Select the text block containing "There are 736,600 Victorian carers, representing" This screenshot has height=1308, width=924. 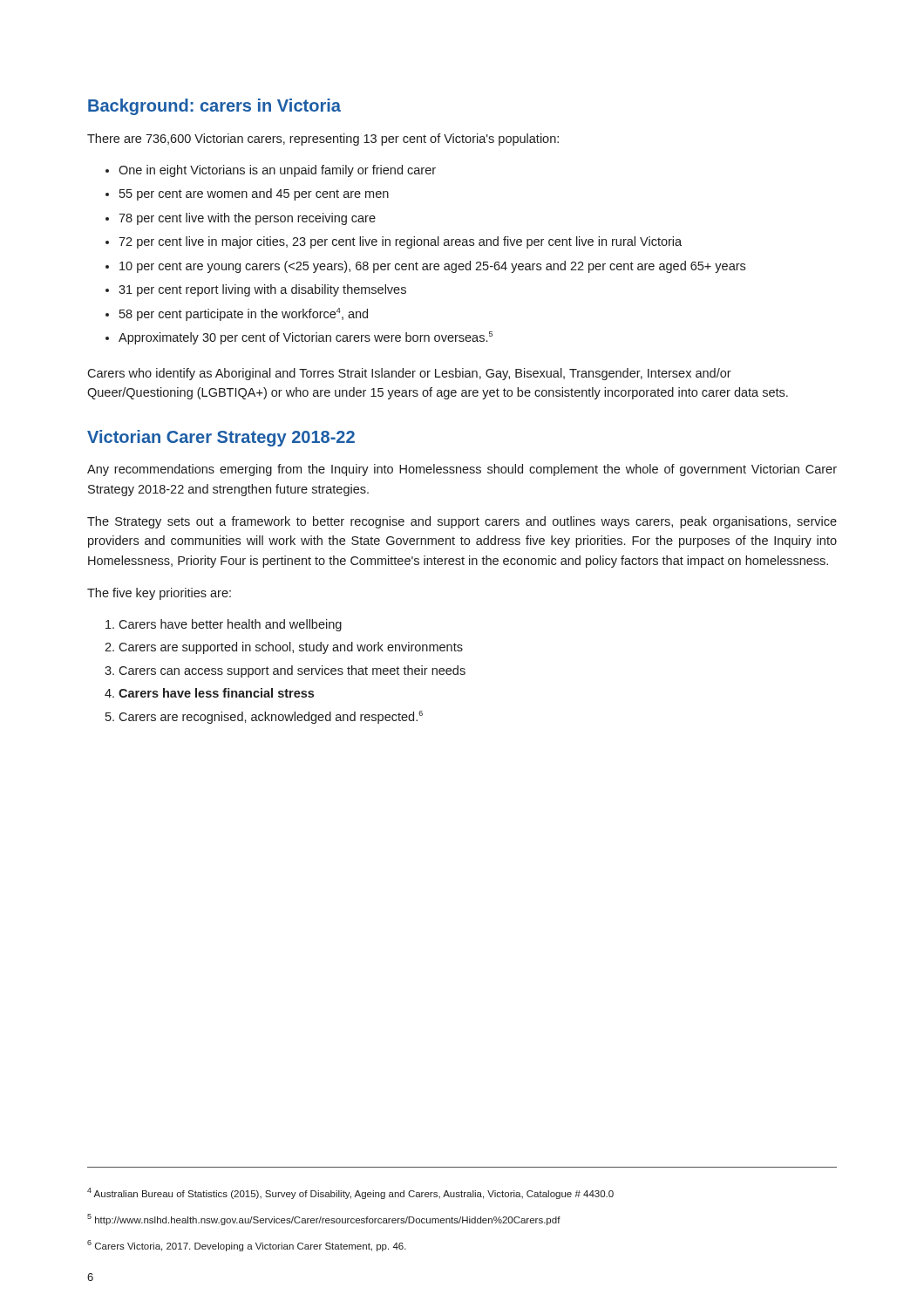pos(462,138)
